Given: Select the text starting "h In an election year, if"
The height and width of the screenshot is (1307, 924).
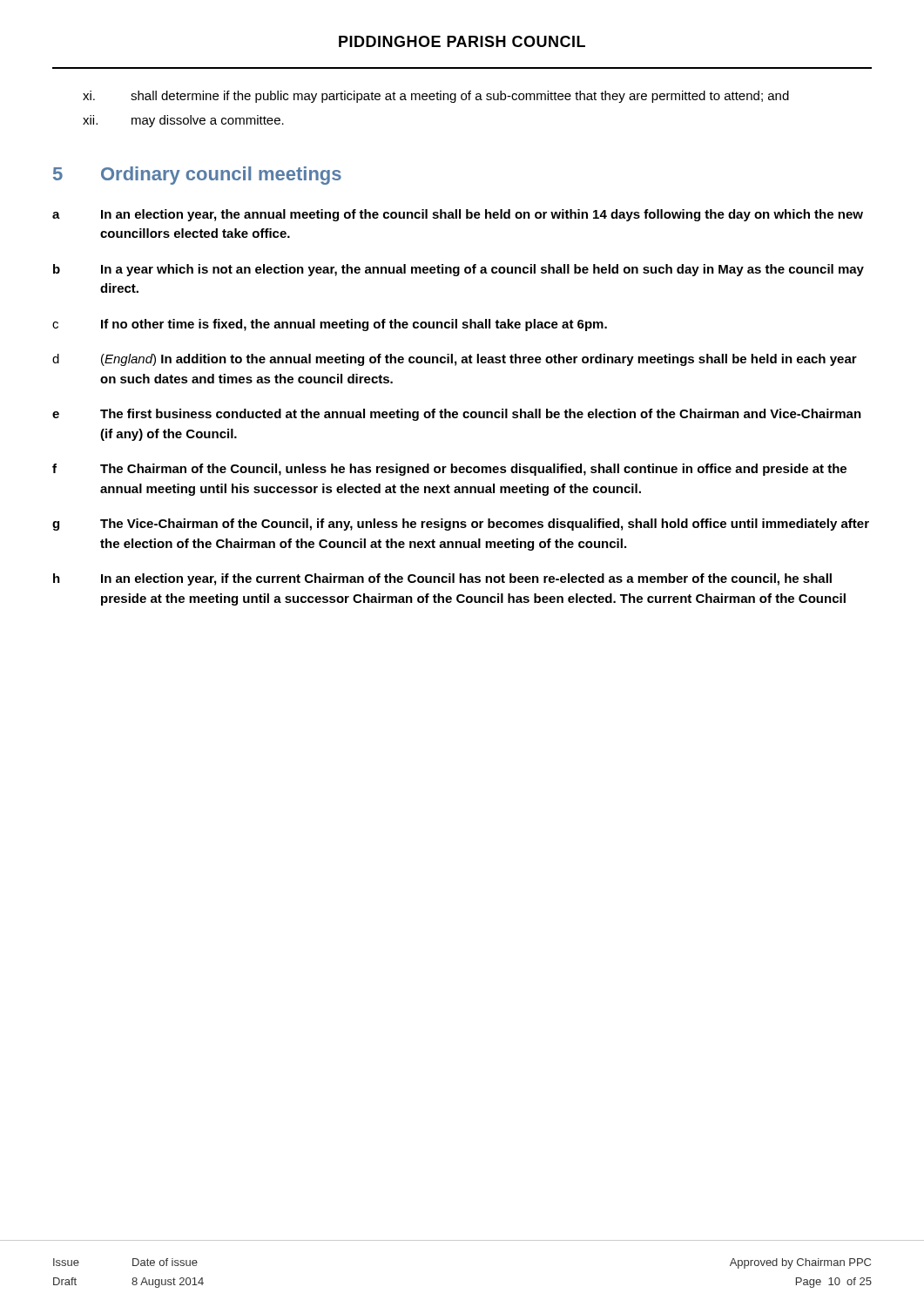Looking at the screenshot, I should 462,589.
